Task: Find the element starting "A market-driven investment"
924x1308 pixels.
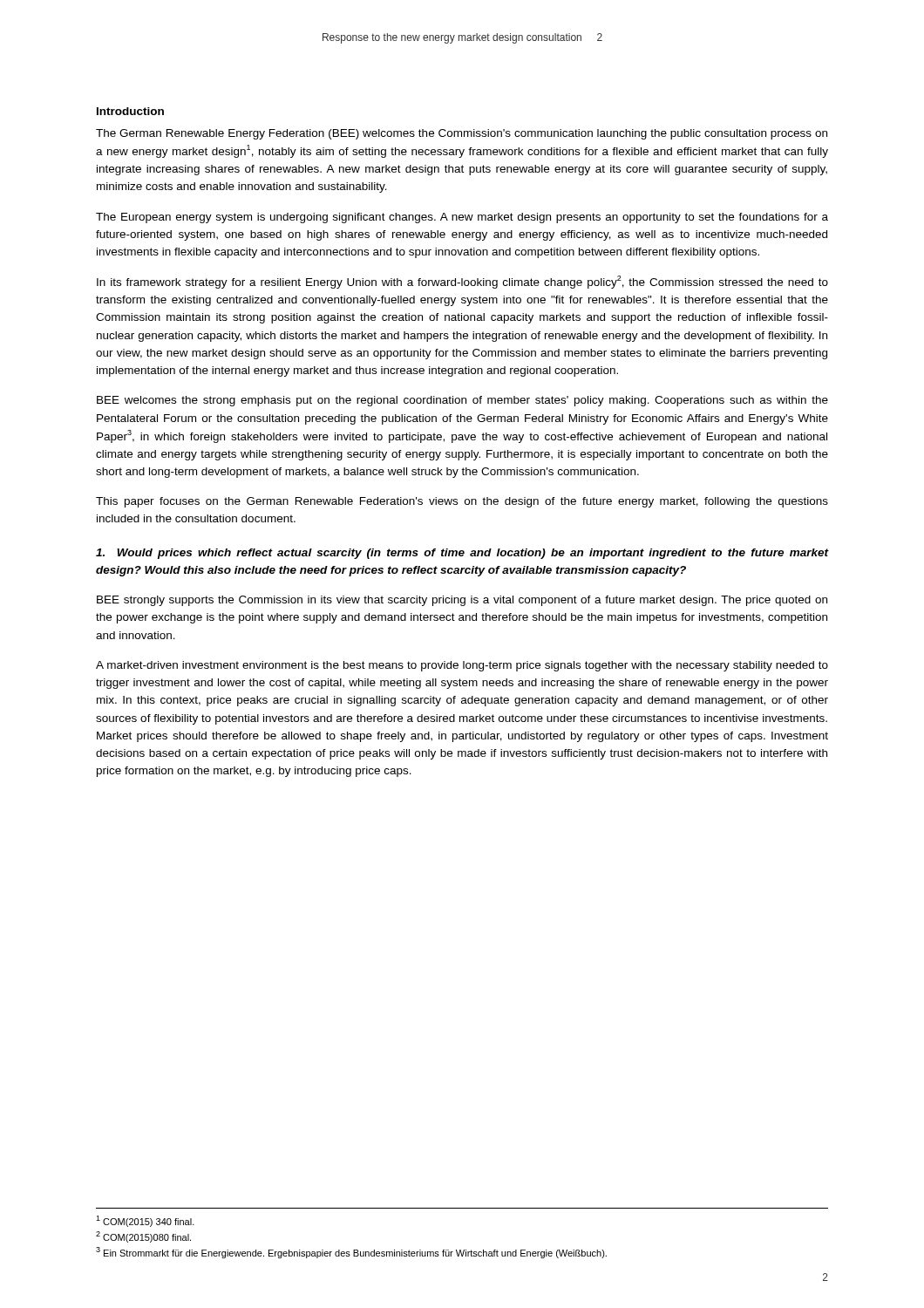Action: [x=462, y=718]
